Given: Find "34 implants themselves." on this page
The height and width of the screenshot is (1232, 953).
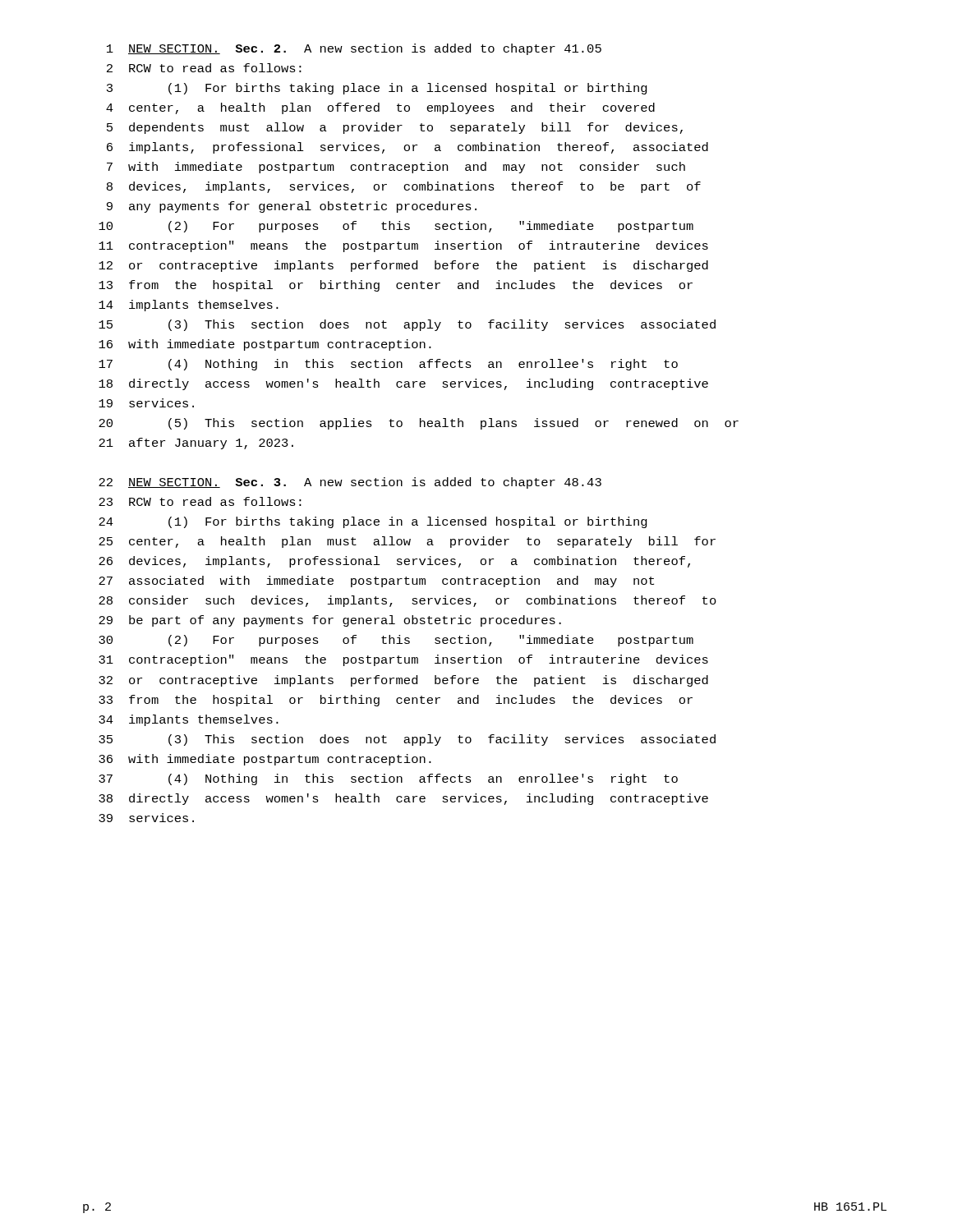Looking at the screenshot, I should tap(182, 720).
